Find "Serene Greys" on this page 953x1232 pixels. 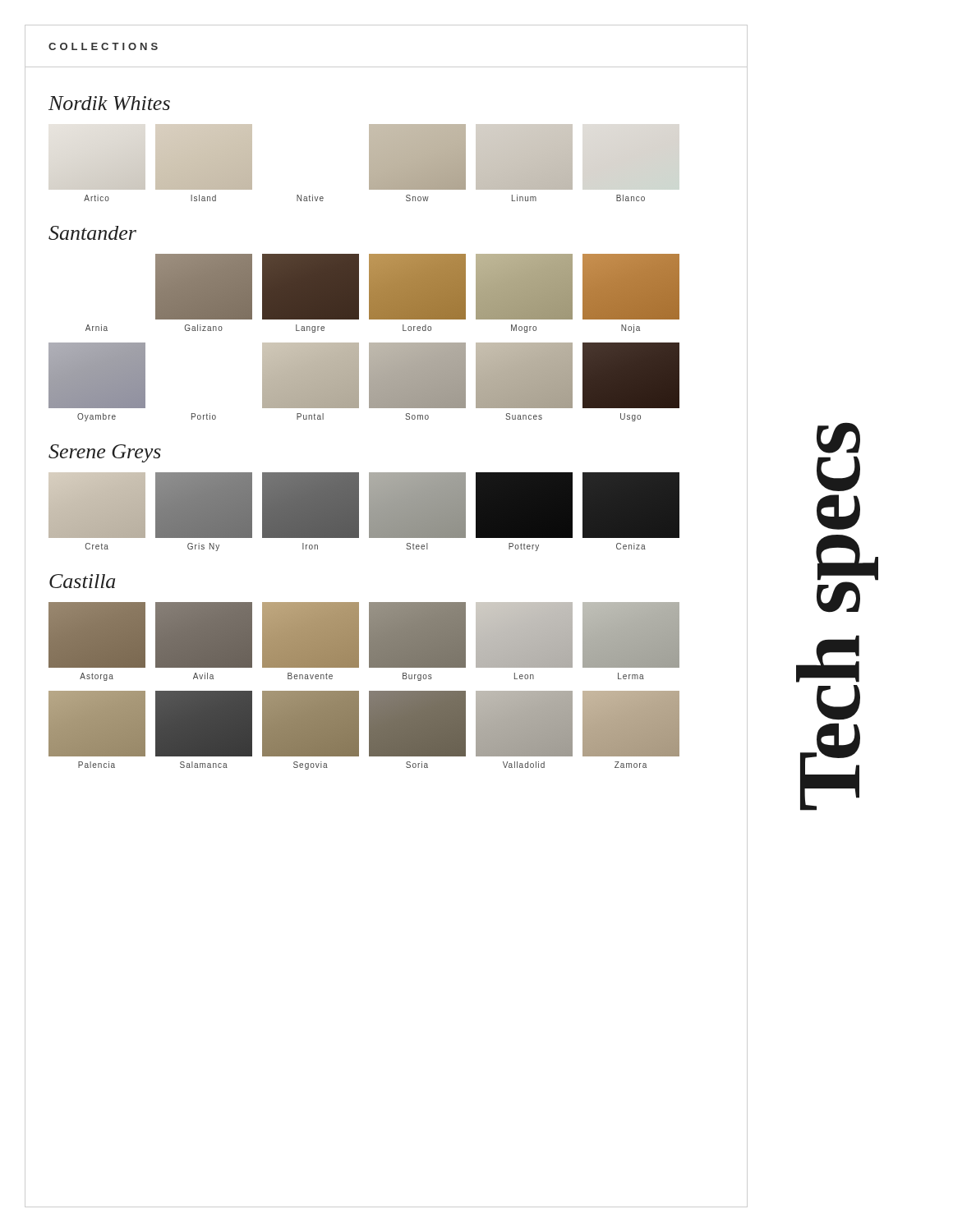pos(105,451)
